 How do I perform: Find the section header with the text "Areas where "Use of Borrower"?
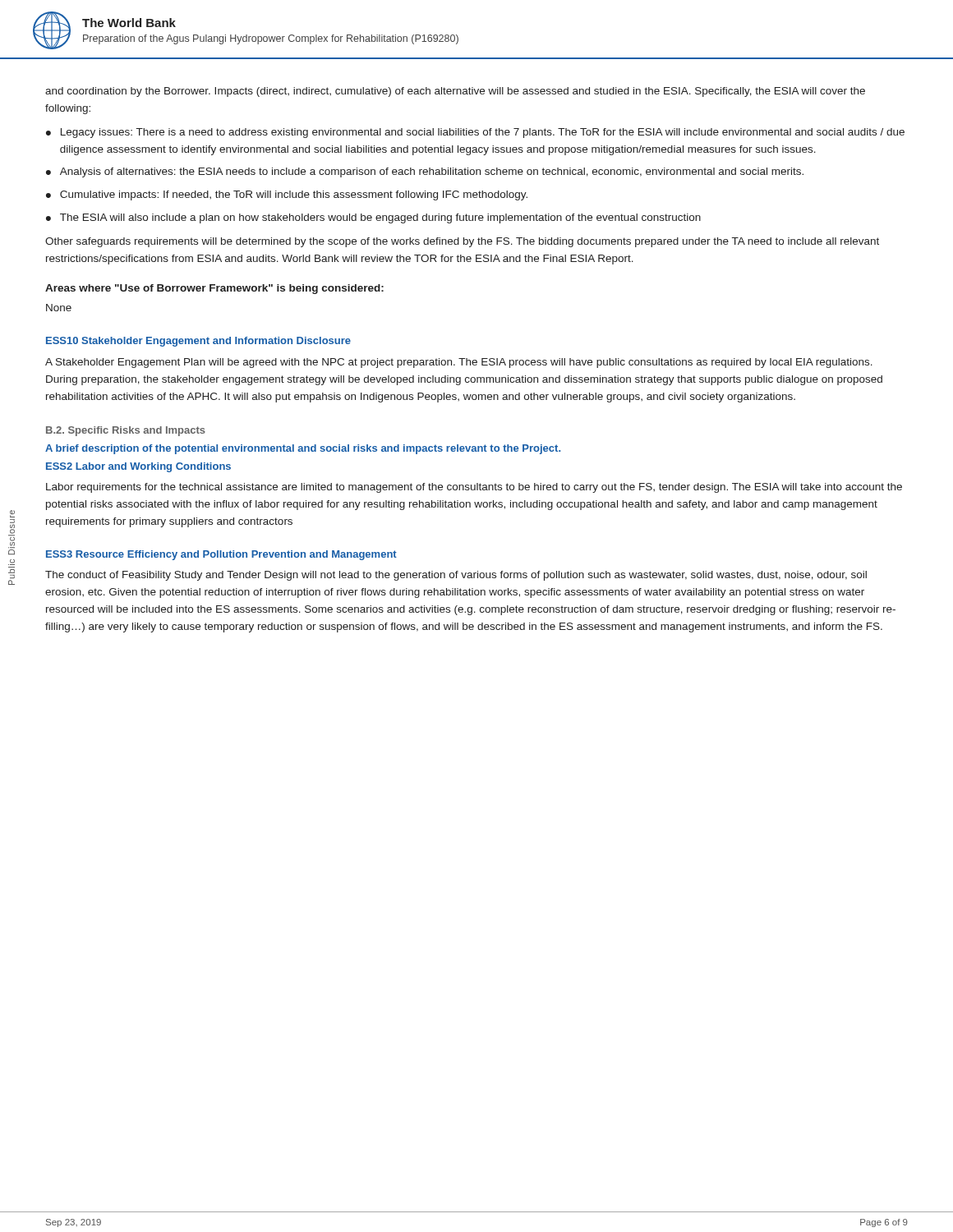[215, 288]
